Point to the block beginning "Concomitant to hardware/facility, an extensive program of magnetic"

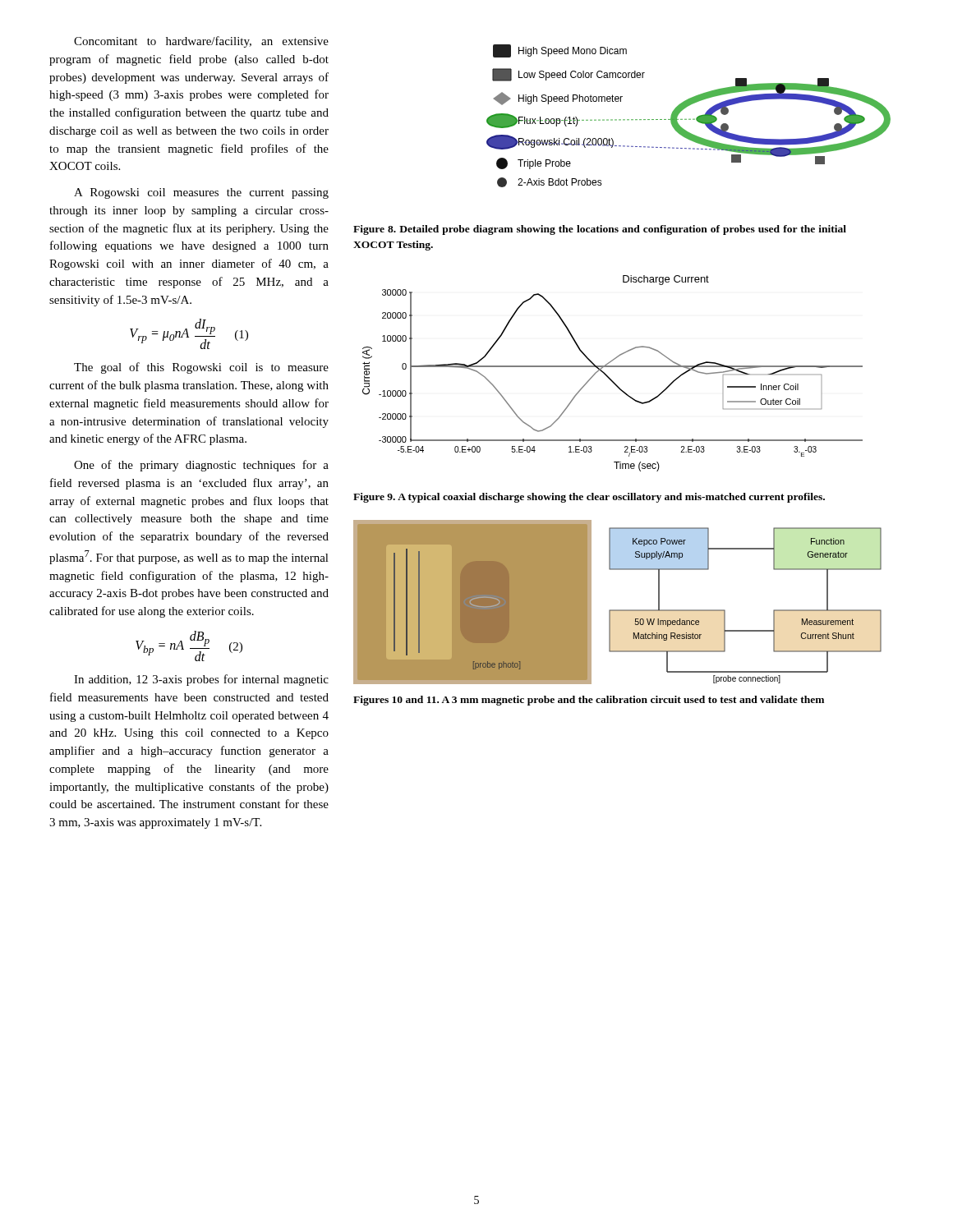(189, 104)
